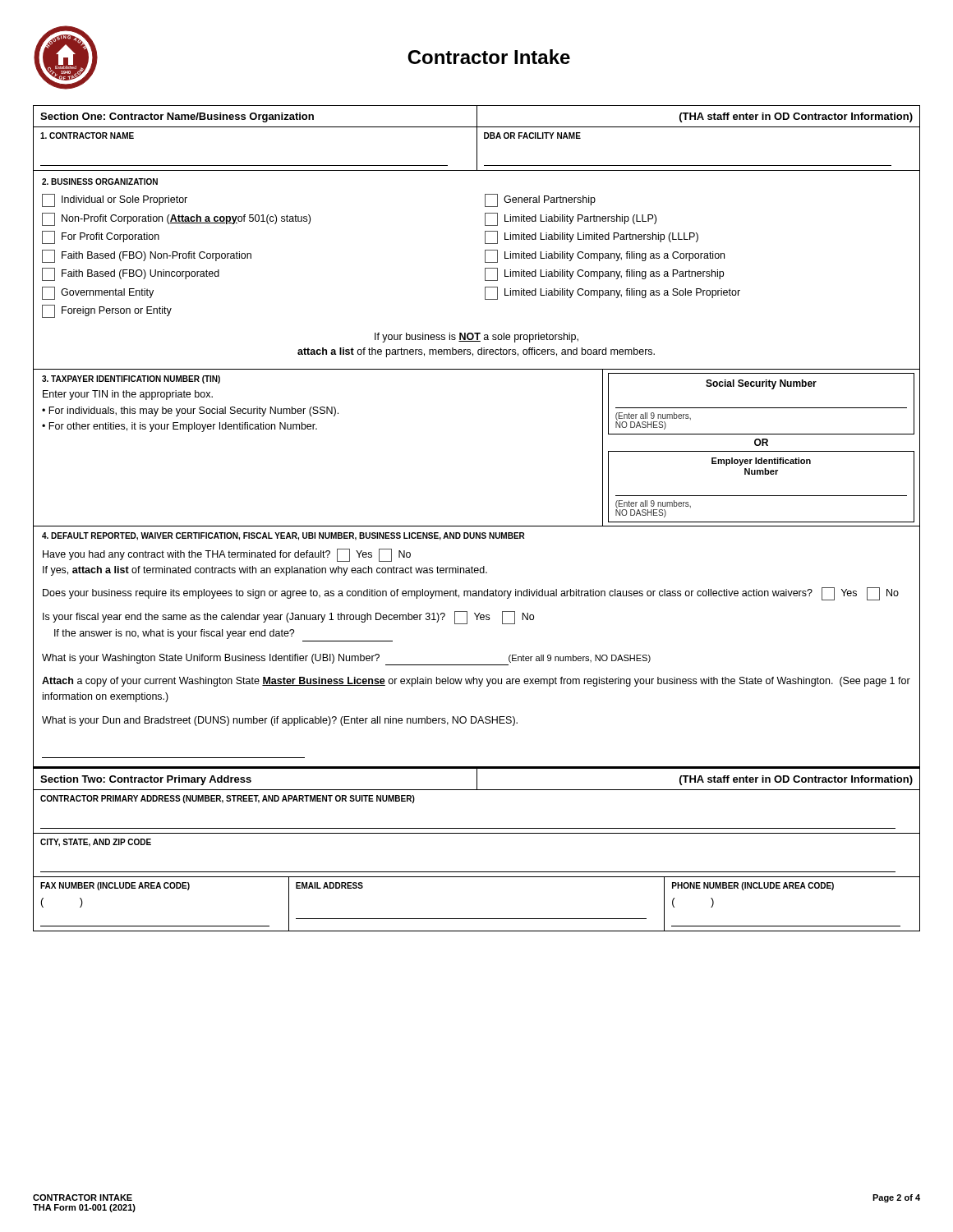953x1232 pixels.
Task: Select the text block starting "Section Two: Contractor Primary Address"
Action: tap(146, 779)
